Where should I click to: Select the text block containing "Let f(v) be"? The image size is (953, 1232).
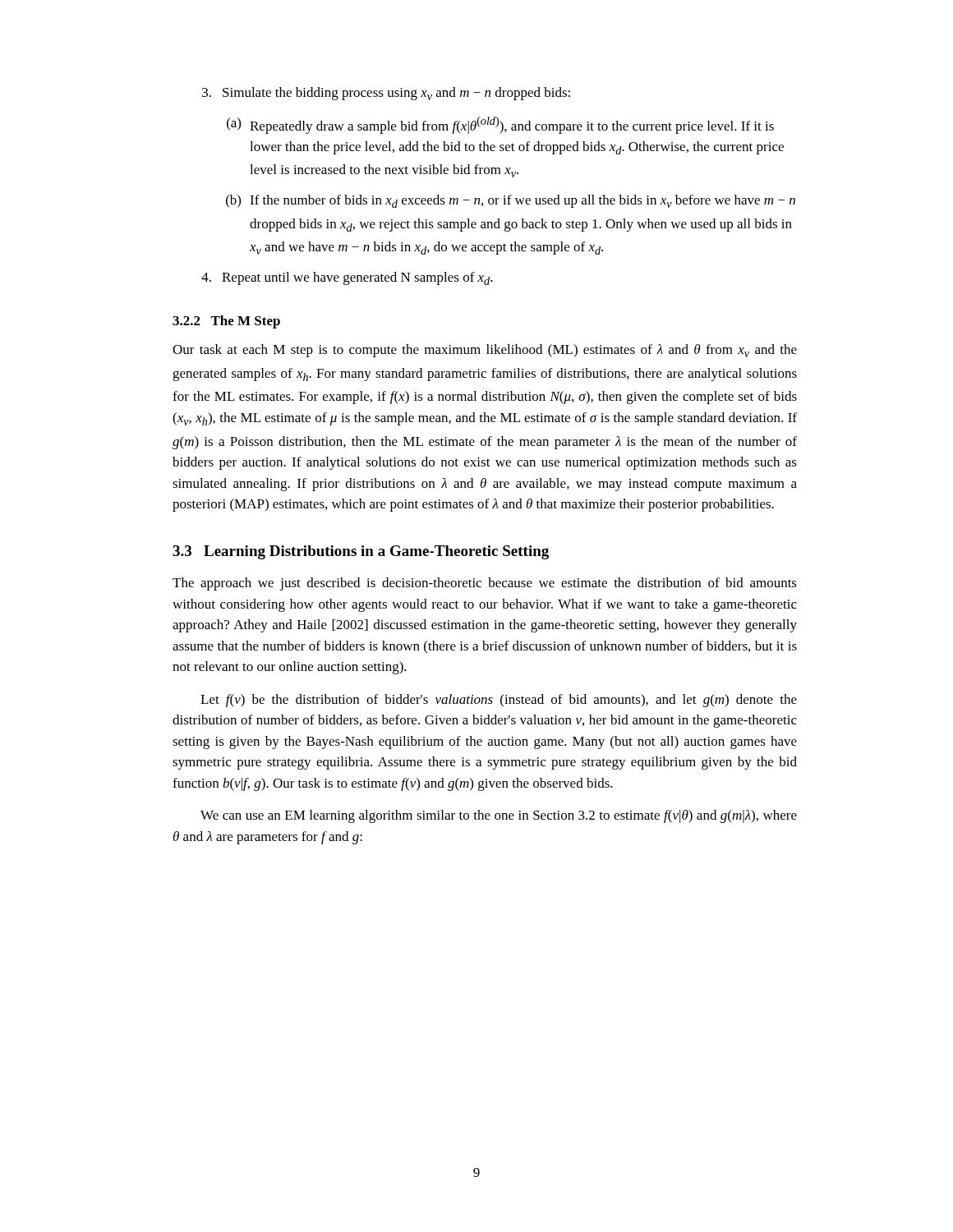tap(485, 741)
